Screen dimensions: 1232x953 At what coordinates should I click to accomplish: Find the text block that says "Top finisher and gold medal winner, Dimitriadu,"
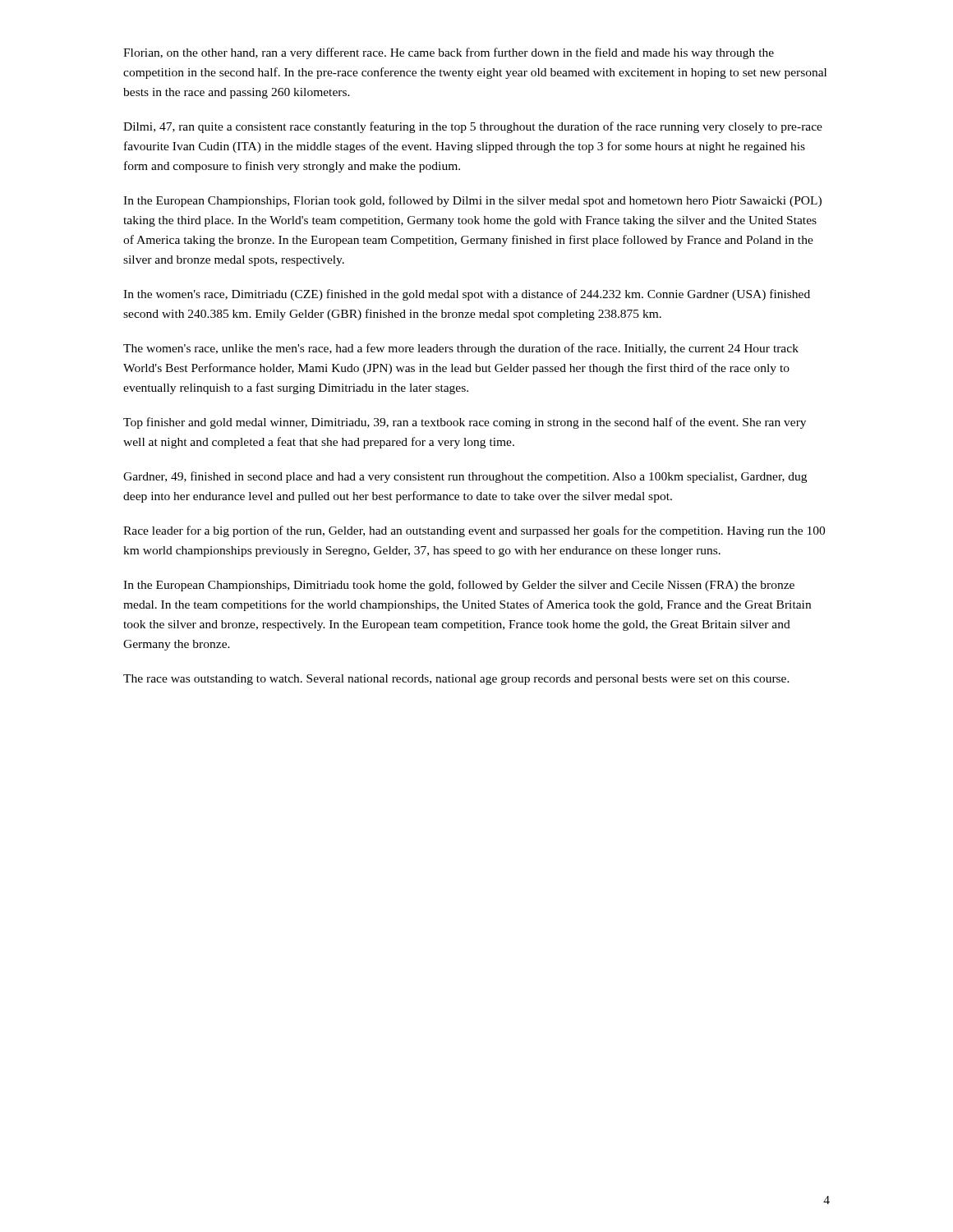point(465,432)
